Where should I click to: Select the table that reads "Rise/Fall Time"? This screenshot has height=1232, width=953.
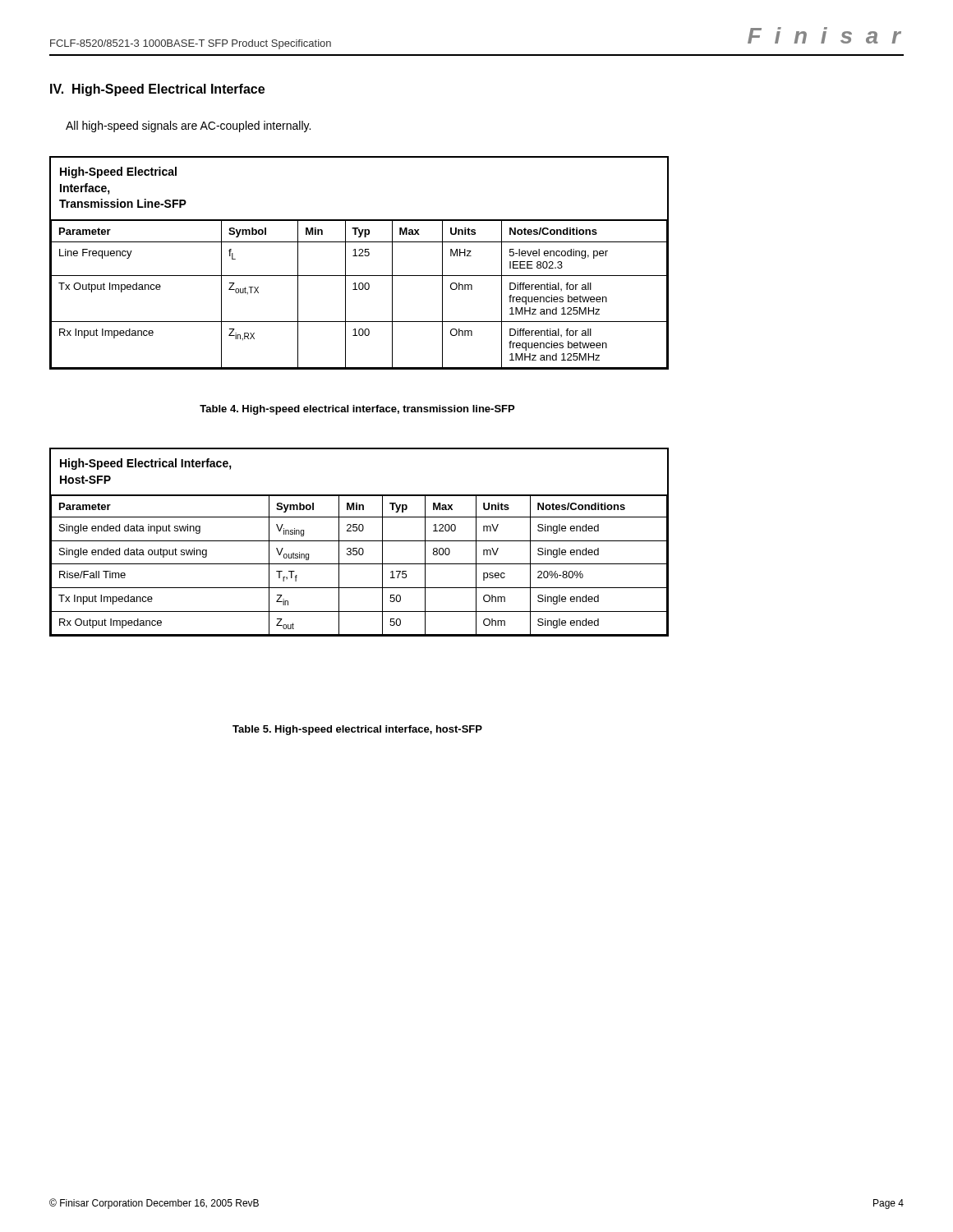click(359, 542)
